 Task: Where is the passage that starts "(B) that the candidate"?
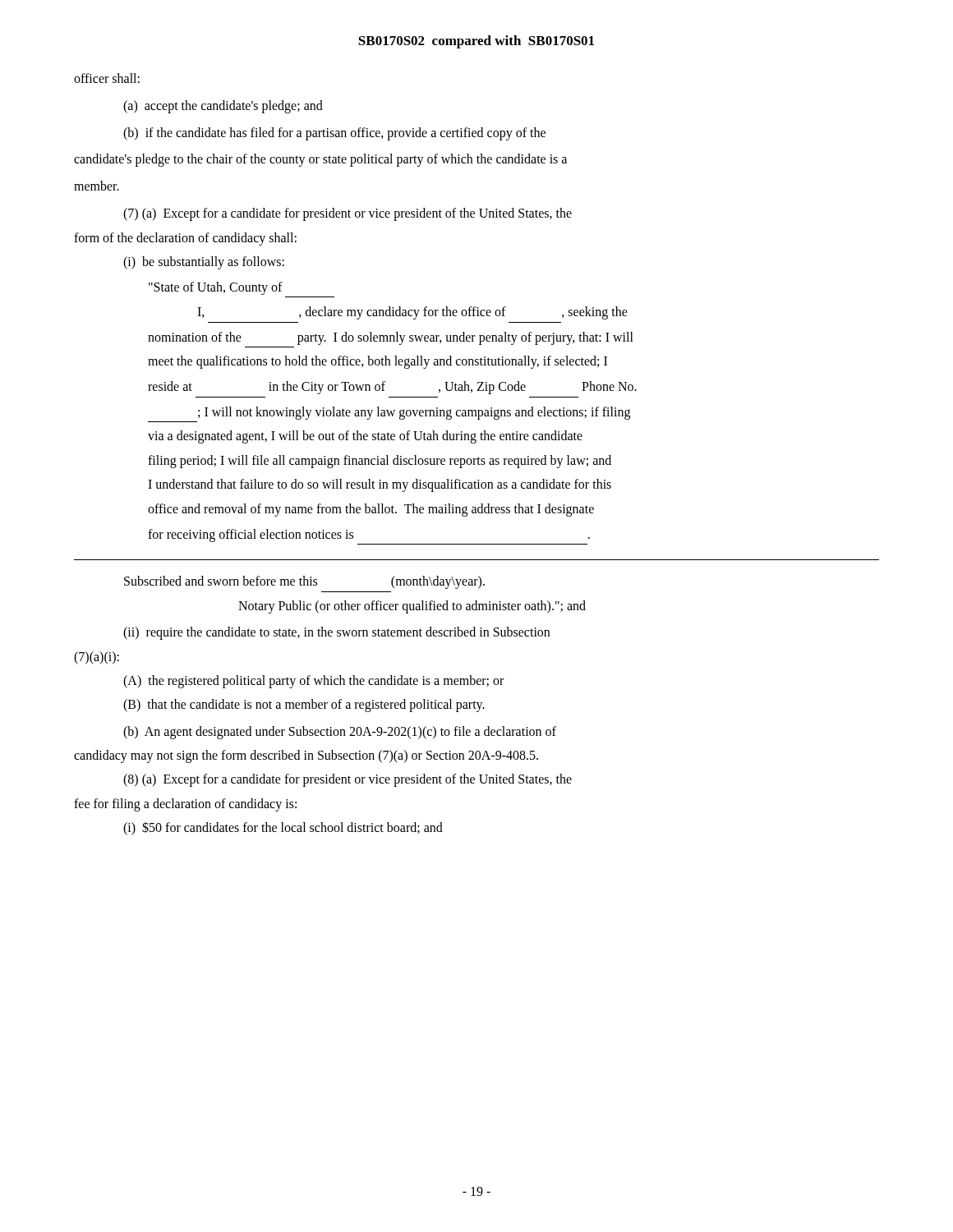coord(304,704)
